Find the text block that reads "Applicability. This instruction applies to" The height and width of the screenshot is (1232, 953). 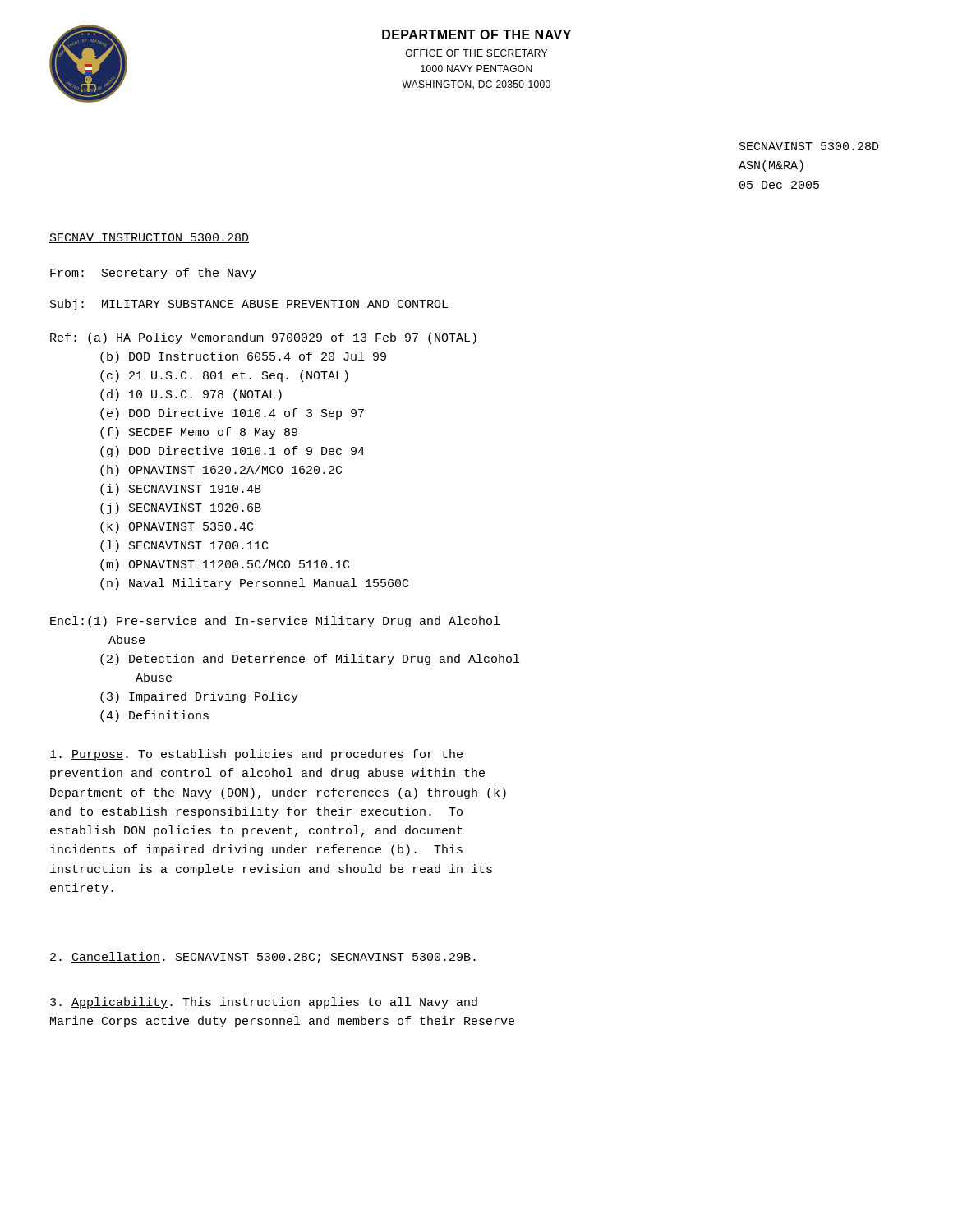[x=282, y=1013]
